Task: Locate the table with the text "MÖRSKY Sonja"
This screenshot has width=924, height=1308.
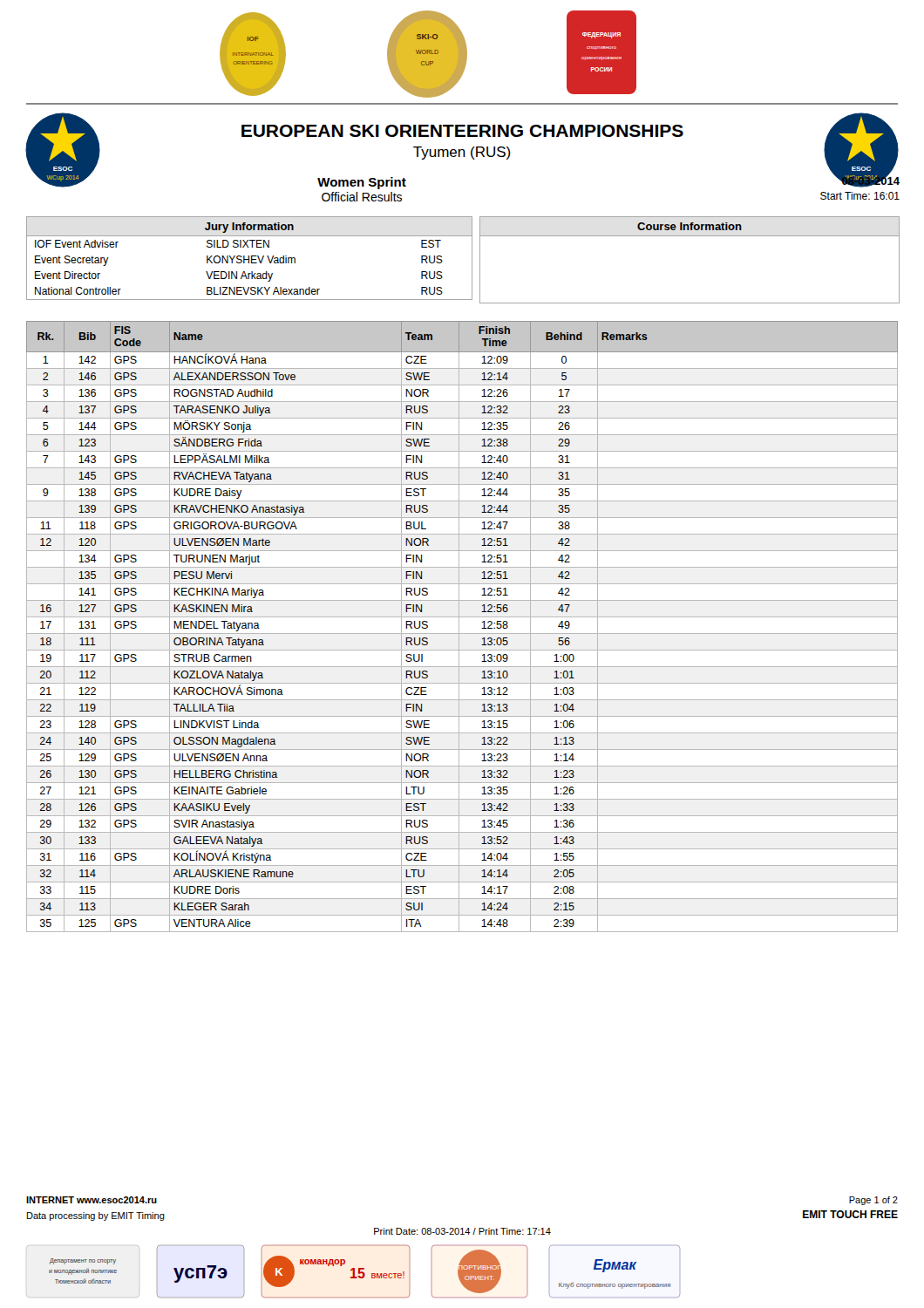Action: point(462,627)
